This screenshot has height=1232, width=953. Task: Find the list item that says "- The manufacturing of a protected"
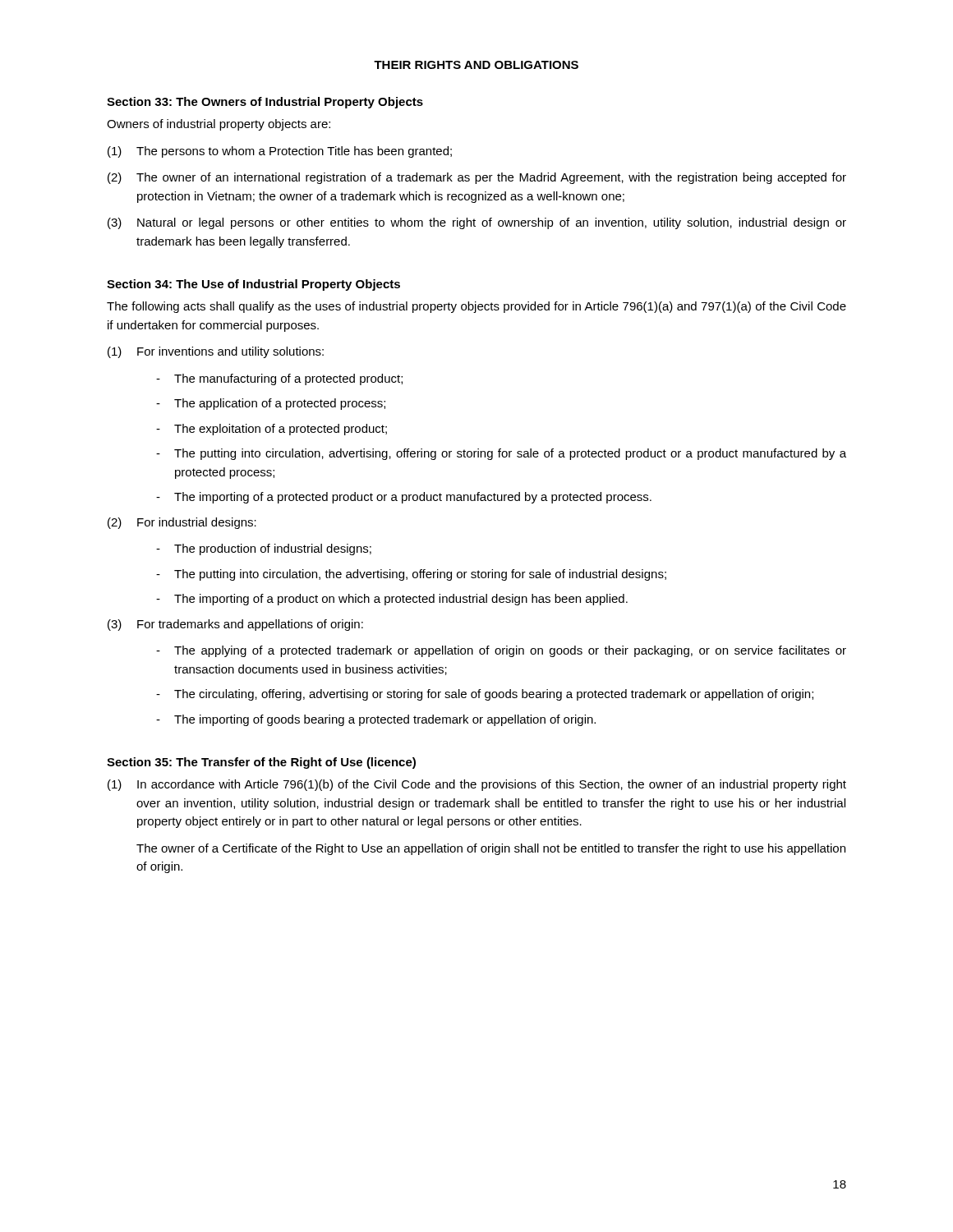click(280, 378)
